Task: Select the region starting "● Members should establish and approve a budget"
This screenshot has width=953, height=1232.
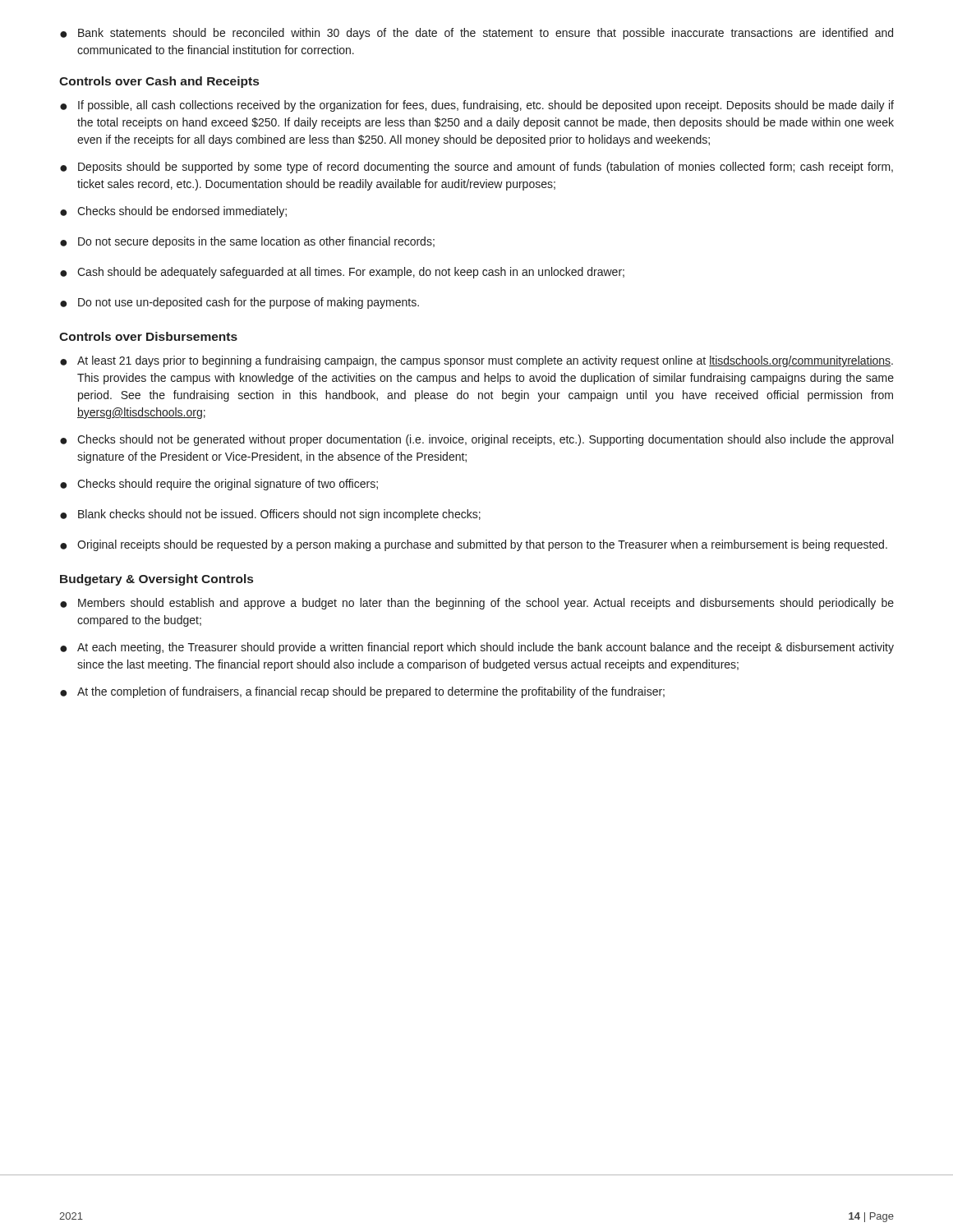Action: coord(476,612)
